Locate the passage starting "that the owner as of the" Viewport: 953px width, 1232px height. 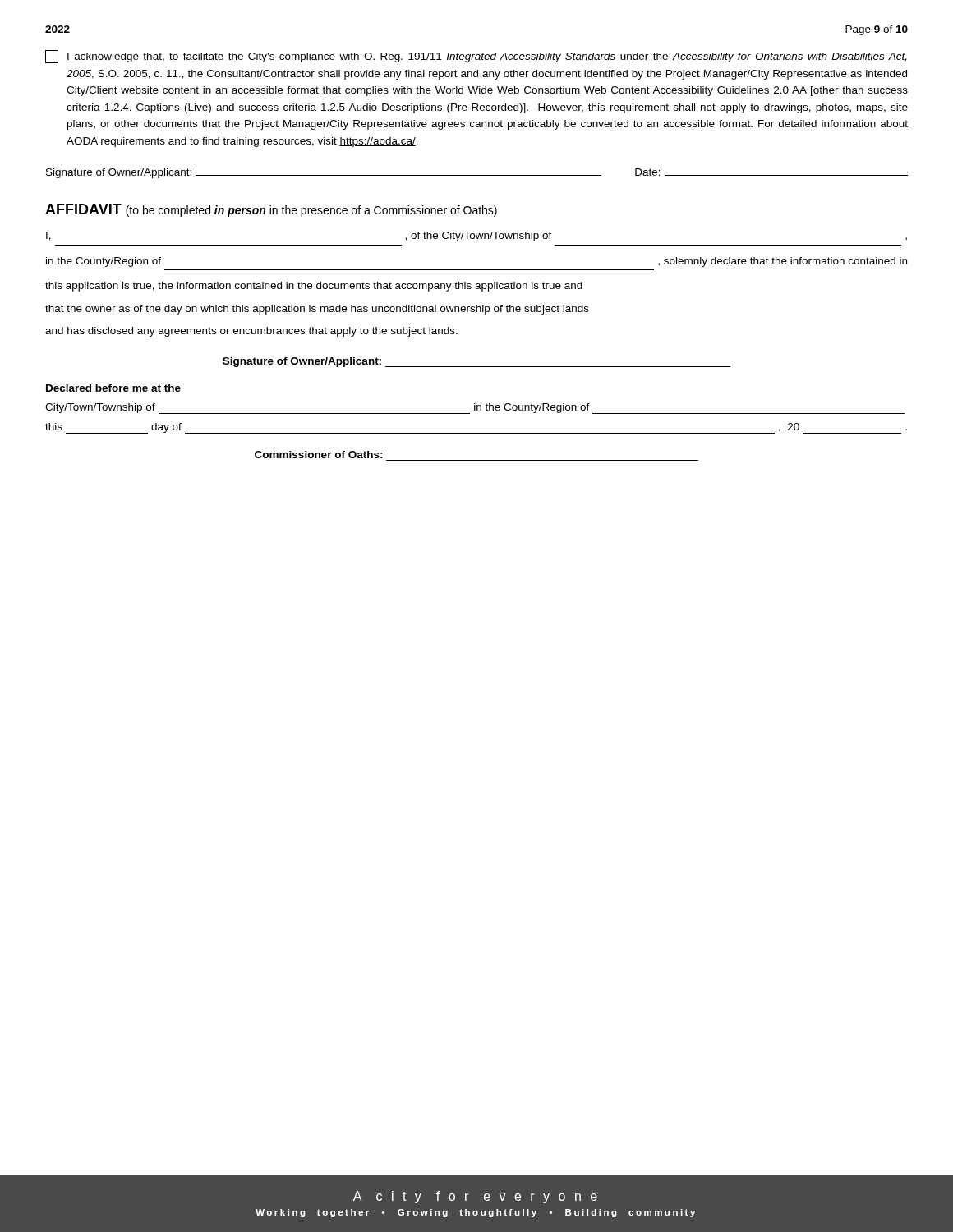[x=317, y=308]
